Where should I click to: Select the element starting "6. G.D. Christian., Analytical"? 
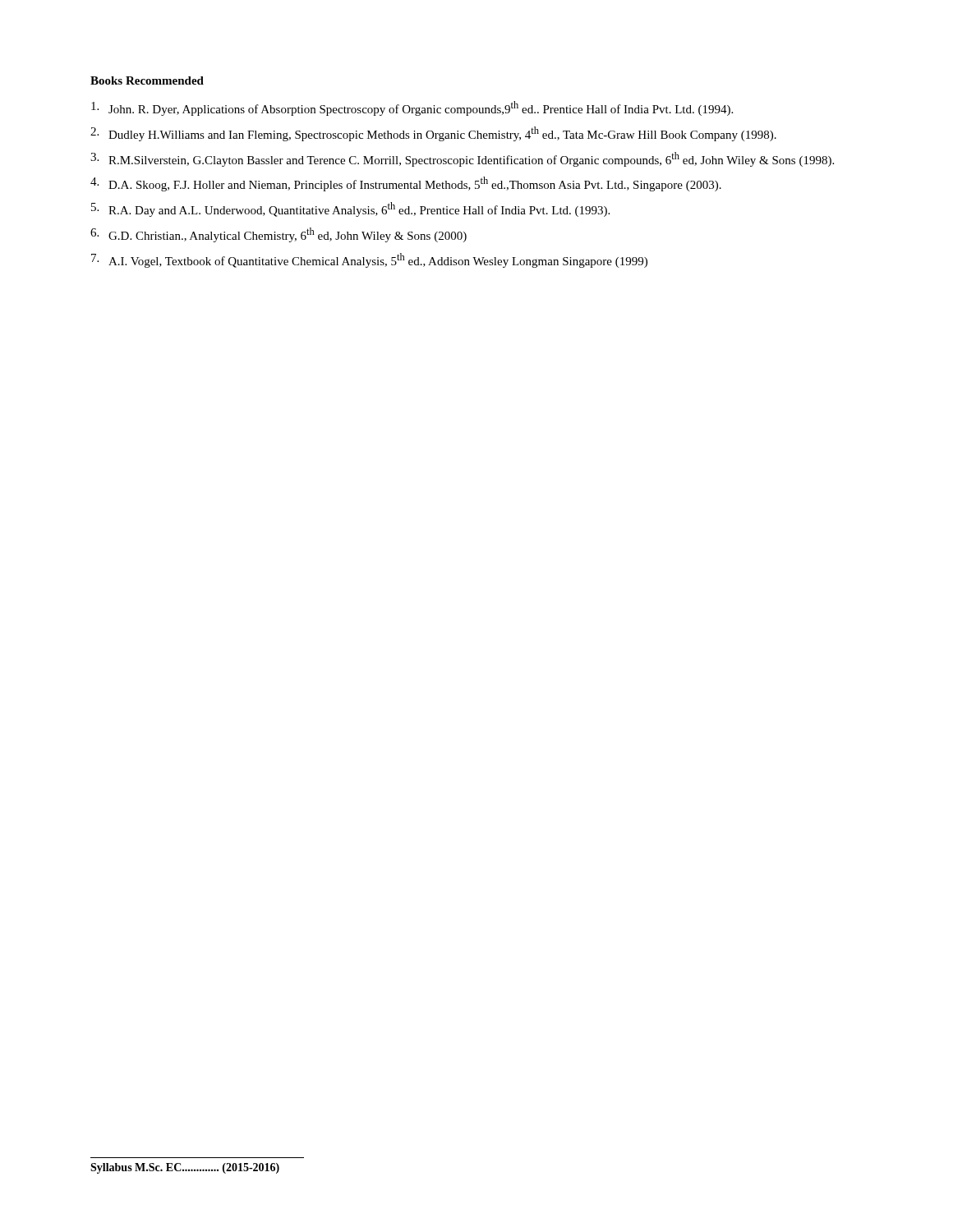476,235
